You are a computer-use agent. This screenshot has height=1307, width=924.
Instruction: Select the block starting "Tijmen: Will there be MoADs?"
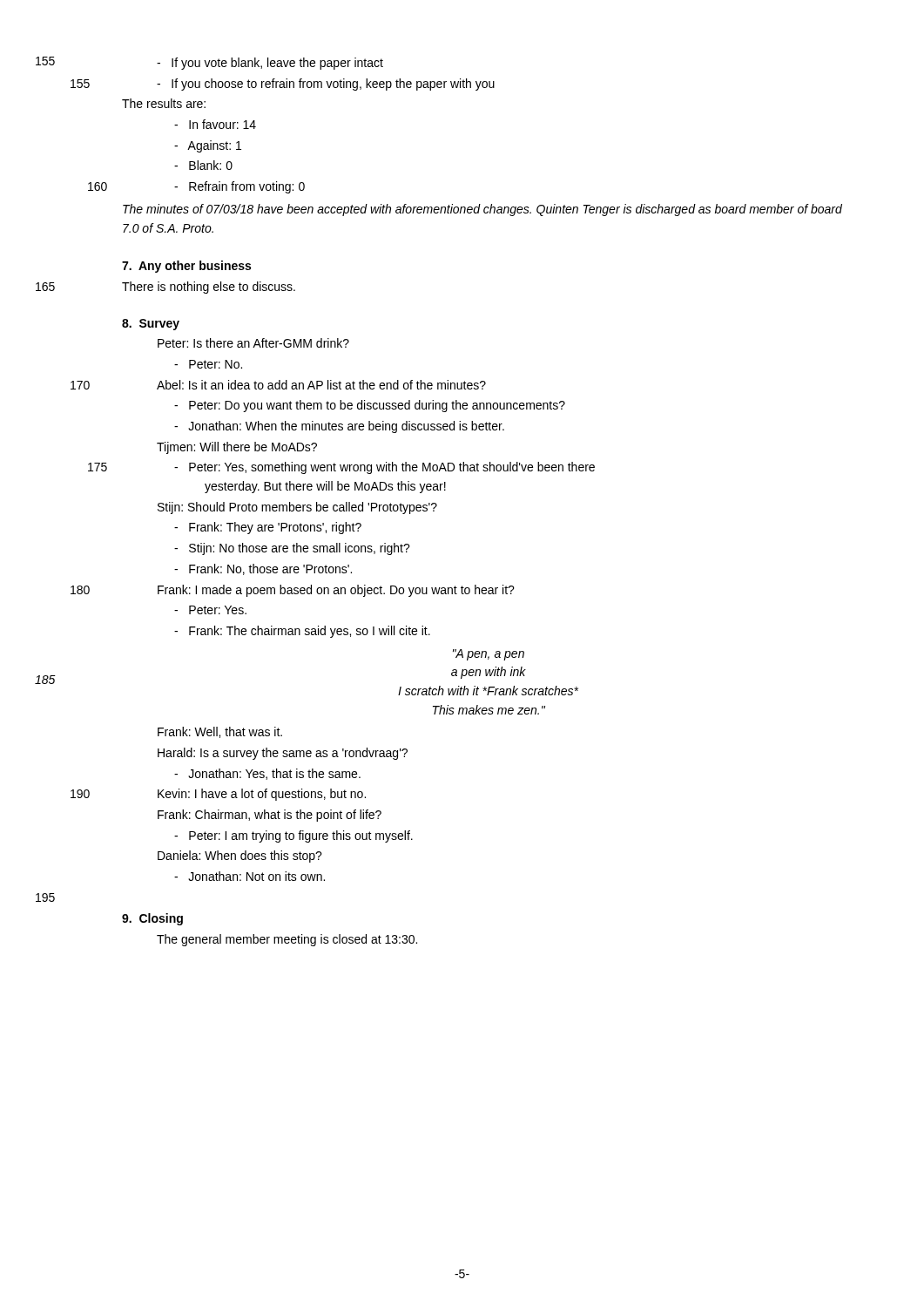[237, 447]
